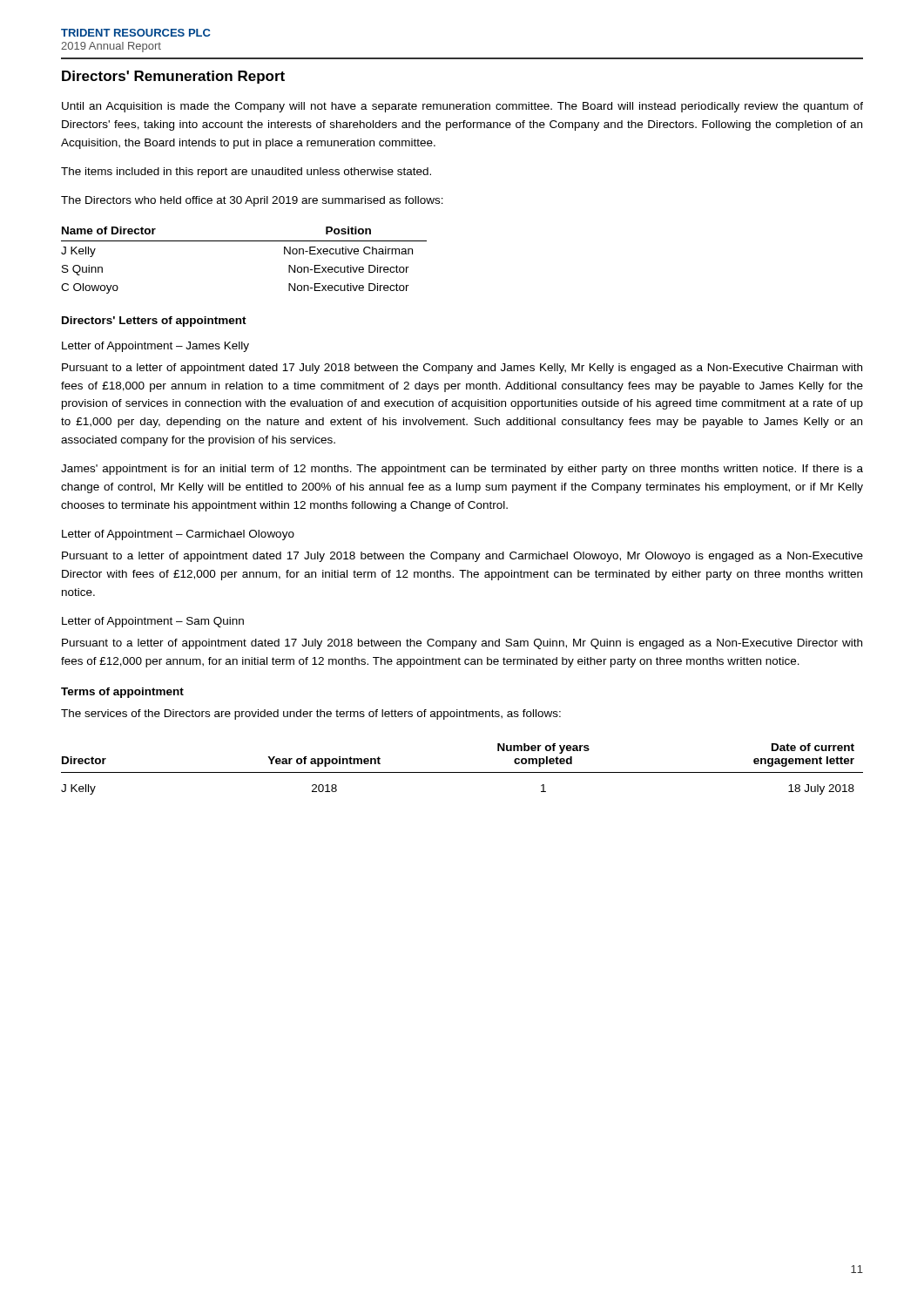Image resolution: width=924 pixels, height=1307 pixels.
Task: Locate the text starting "Terms of appointment"
Action: coord(122,691)
